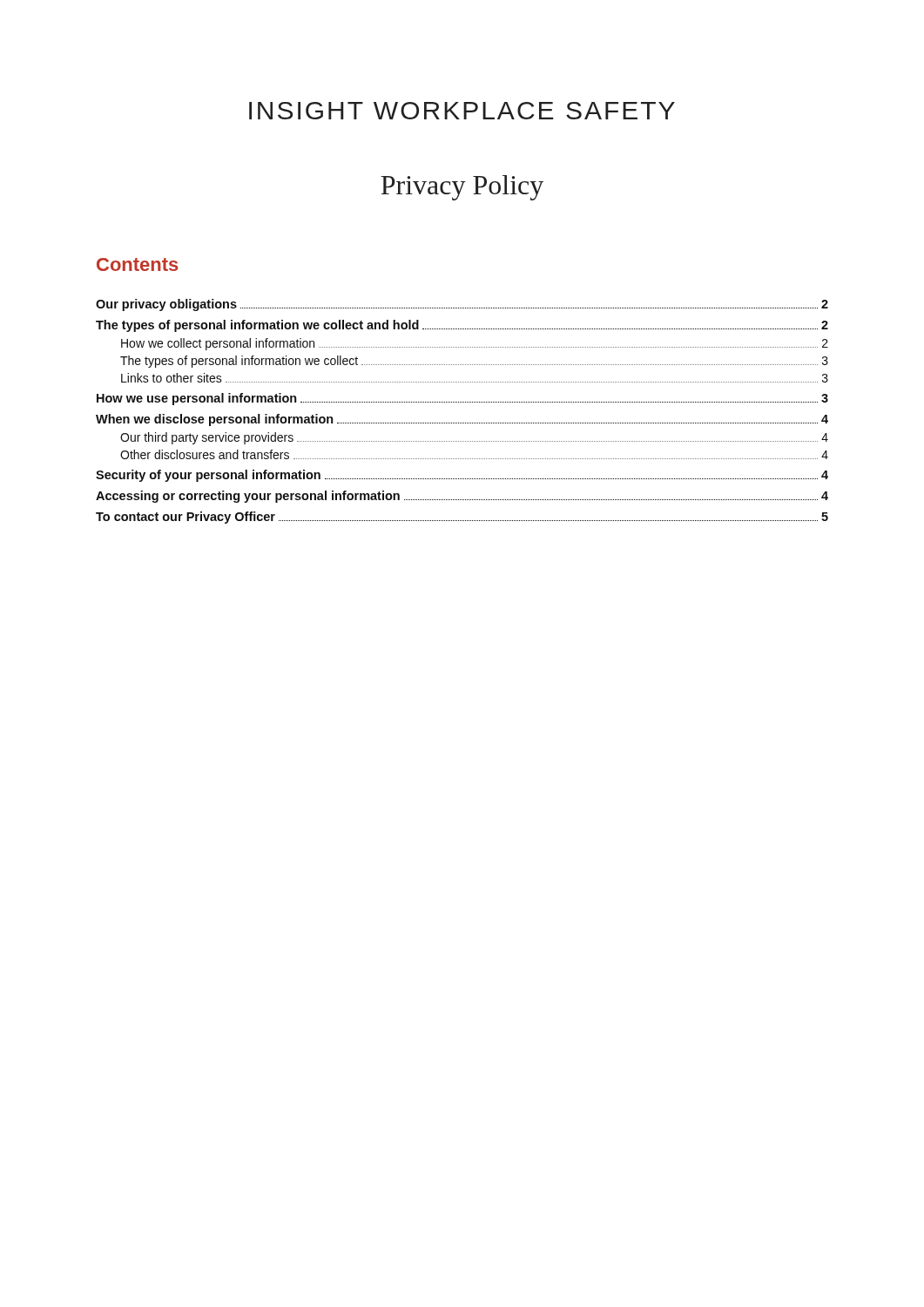
Task: Locate the region starting "Accessing or correcting your personal"
Action: [462, 496]
